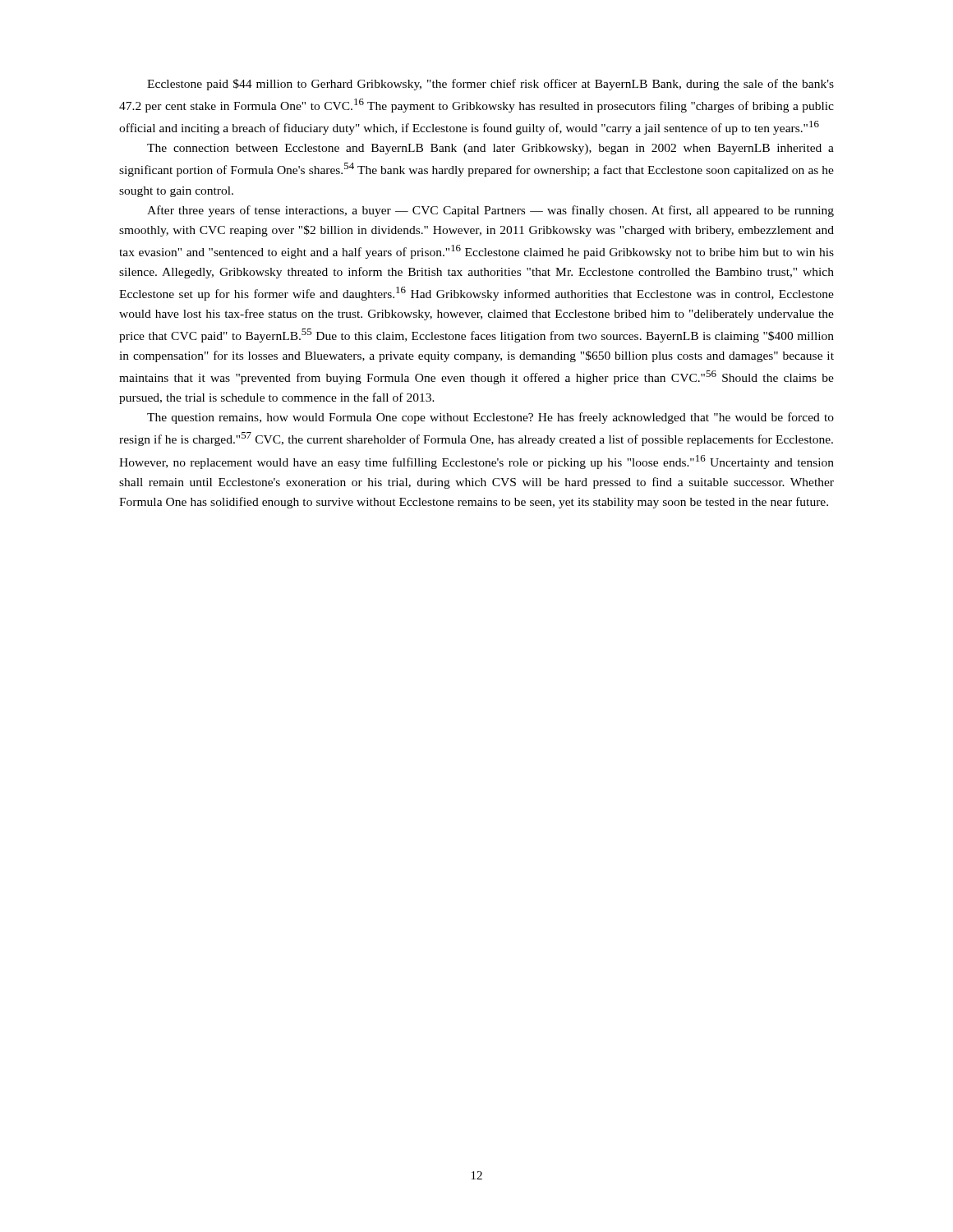Click on the passage starting "Ecclestone paid $44"

point(476,106)
